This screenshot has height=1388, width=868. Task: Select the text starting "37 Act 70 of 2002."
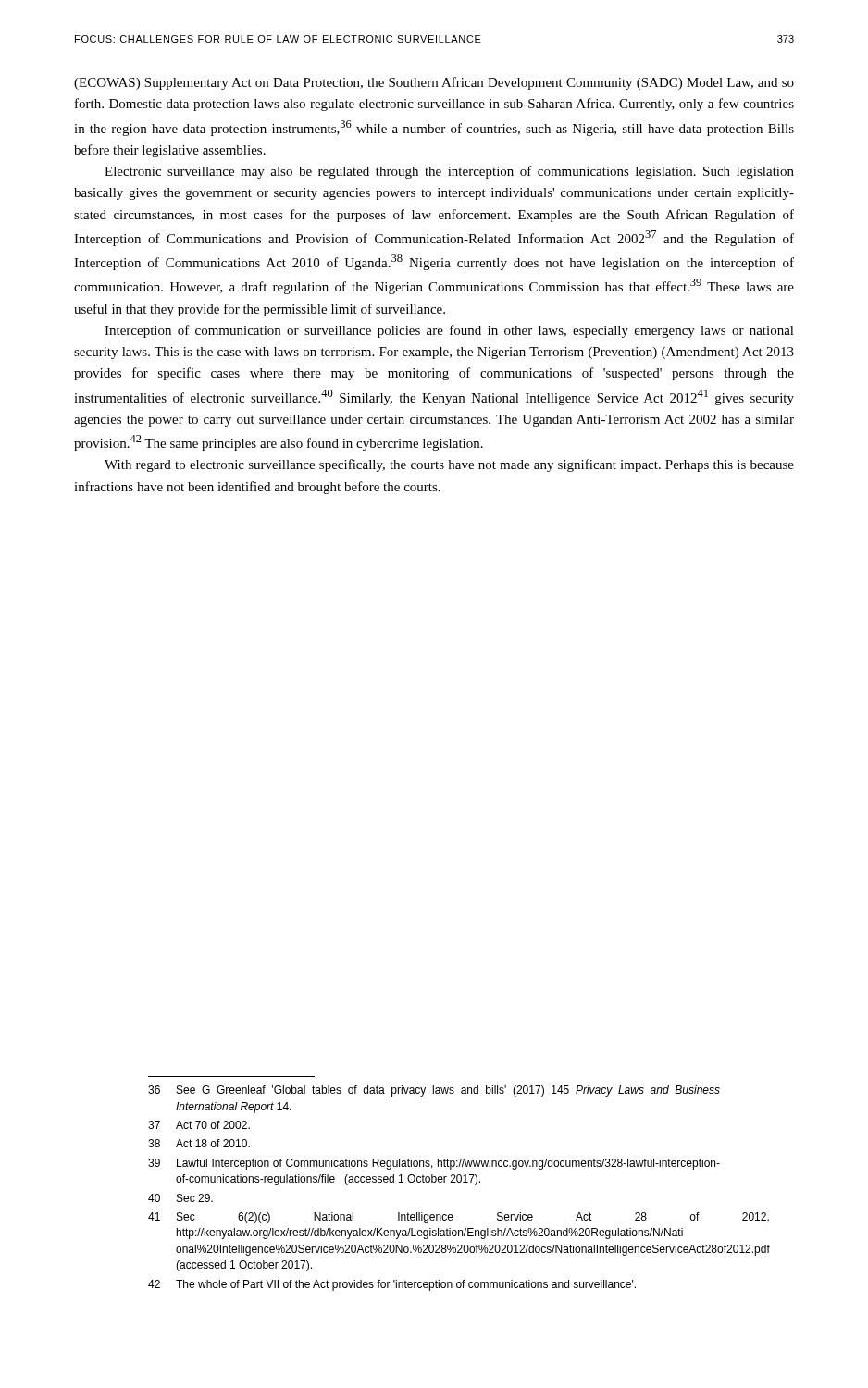(199, 1125)
